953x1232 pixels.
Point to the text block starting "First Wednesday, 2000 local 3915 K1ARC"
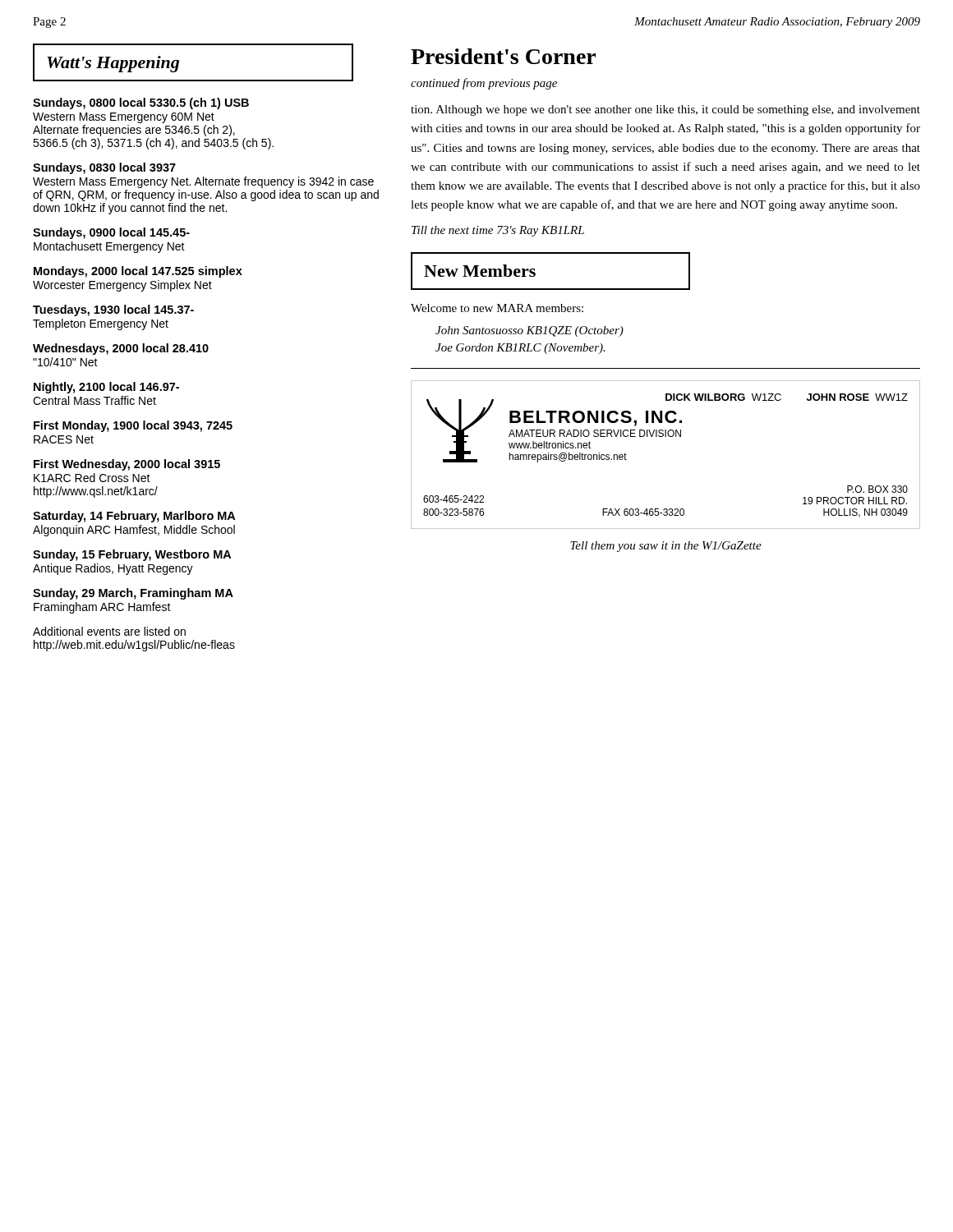(x=210, y=478)
